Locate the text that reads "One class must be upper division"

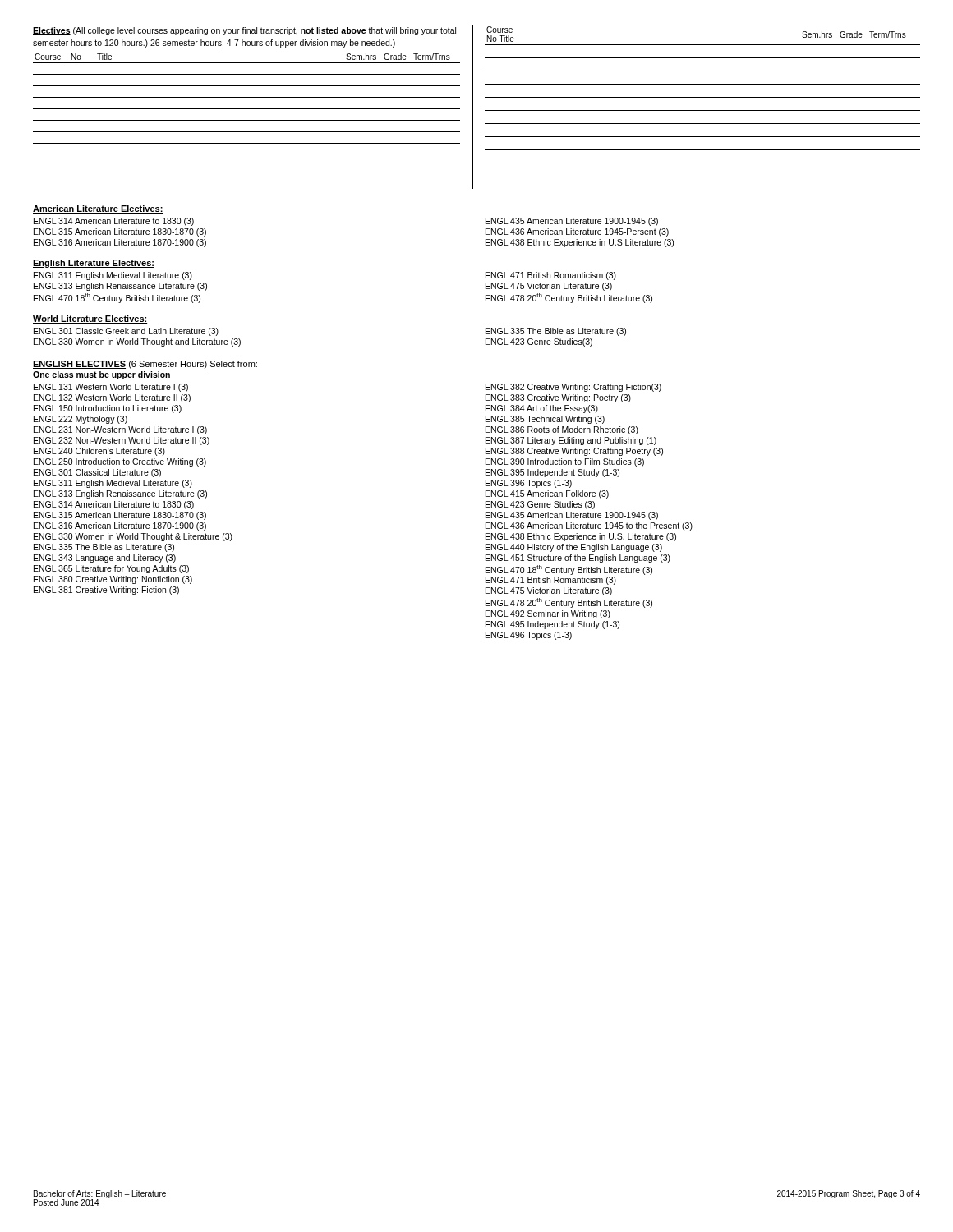(x=102, y=374)
